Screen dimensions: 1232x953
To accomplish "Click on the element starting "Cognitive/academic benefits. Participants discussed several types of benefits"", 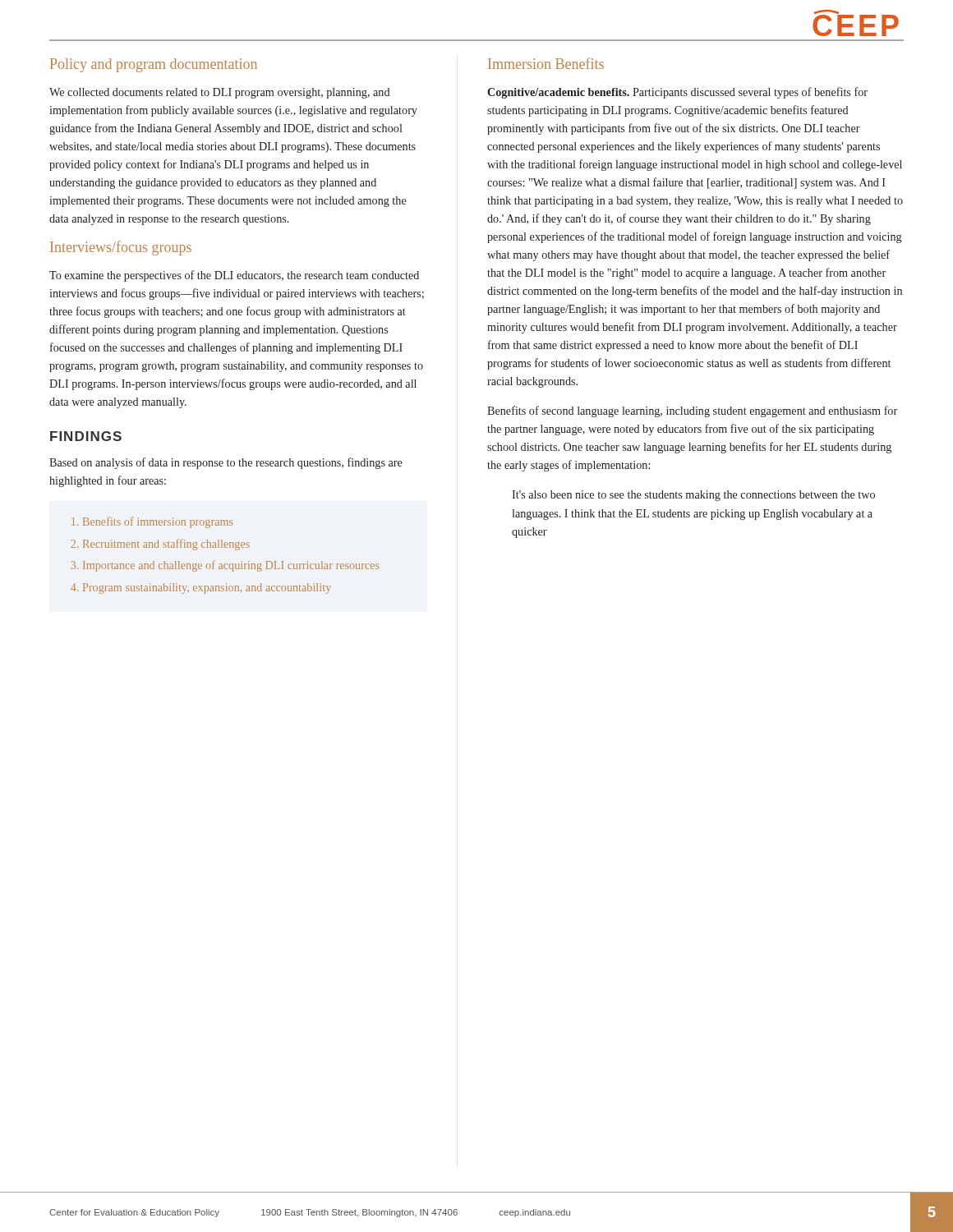I will point(695,237).
